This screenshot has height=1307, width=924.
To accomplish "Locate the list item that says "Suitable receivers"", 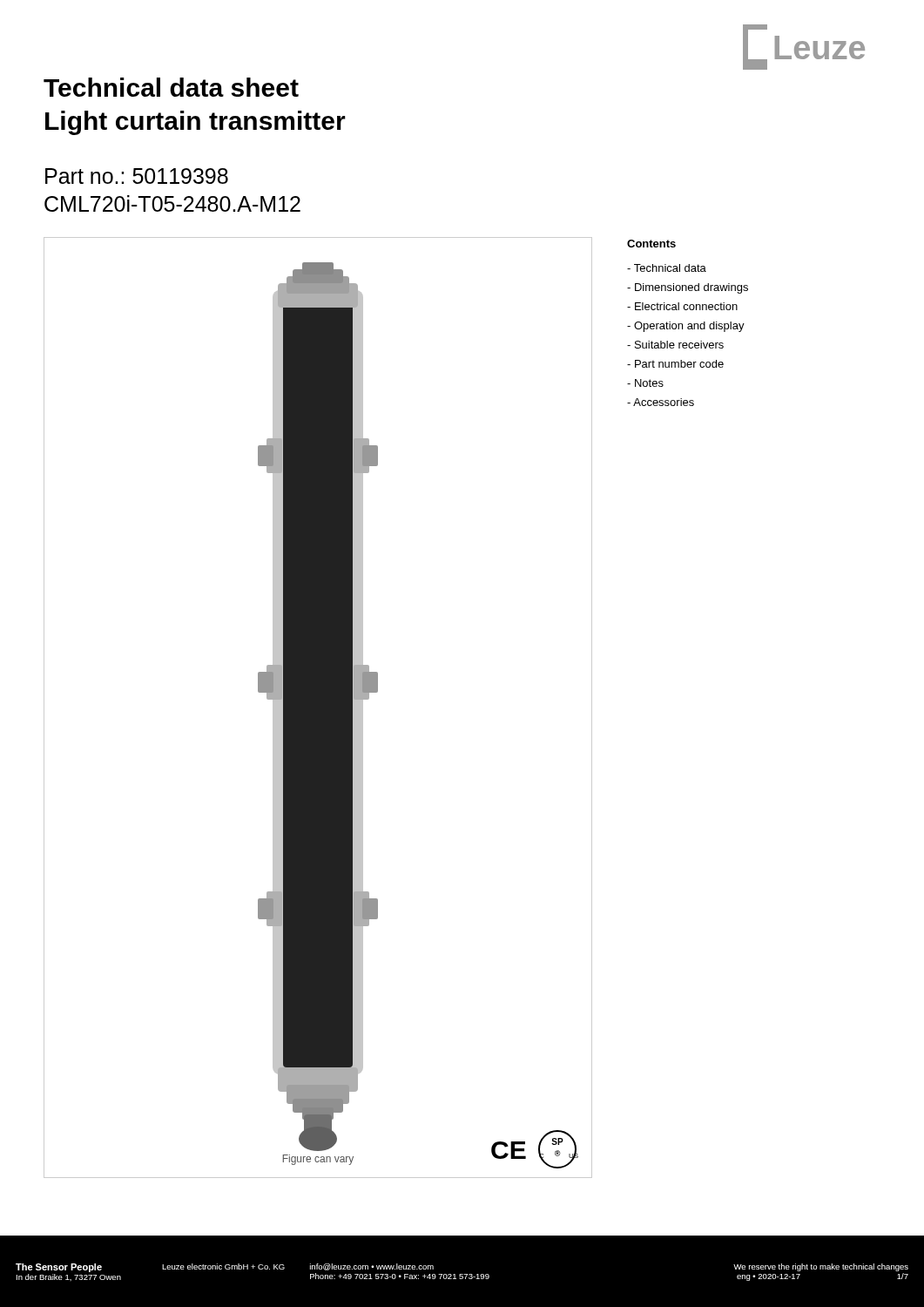I will [675, 345].
